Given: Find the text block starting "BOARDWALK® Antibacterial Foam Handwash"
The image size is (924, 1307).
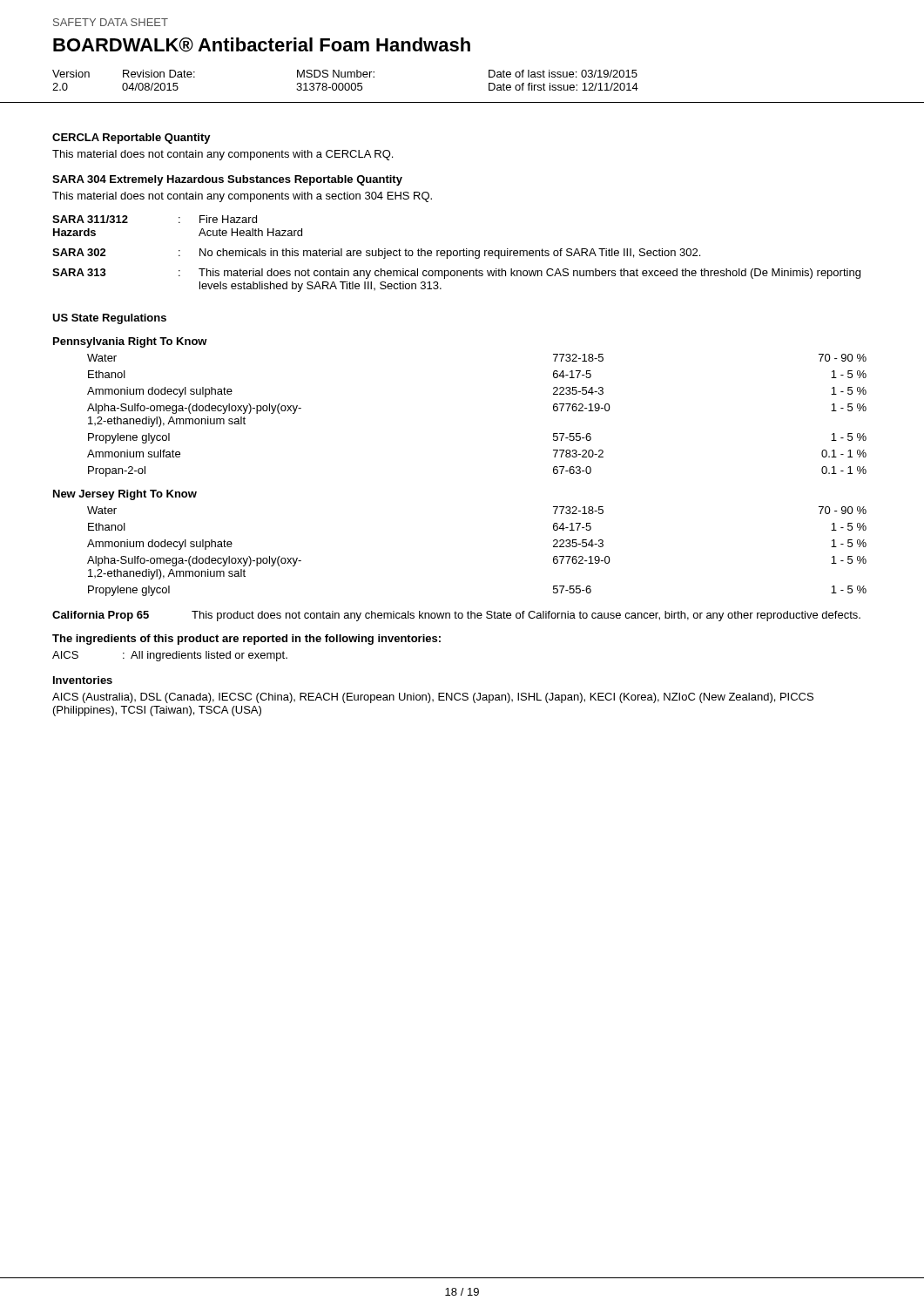Looking at the screenshot, I should (x=262, y=45).
